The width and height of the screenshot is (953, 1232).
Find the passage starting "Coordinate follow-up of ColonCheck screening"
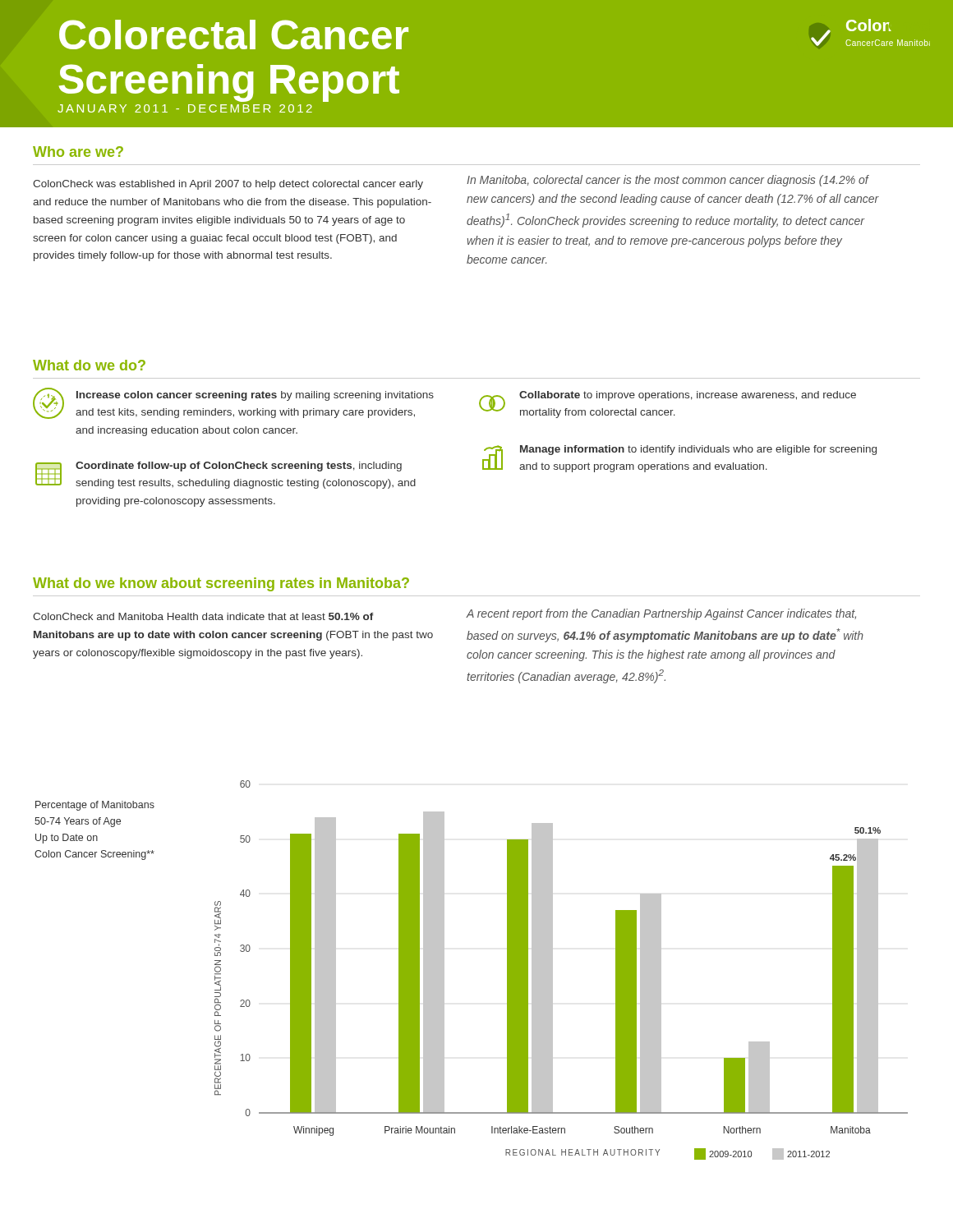(234, 483)
